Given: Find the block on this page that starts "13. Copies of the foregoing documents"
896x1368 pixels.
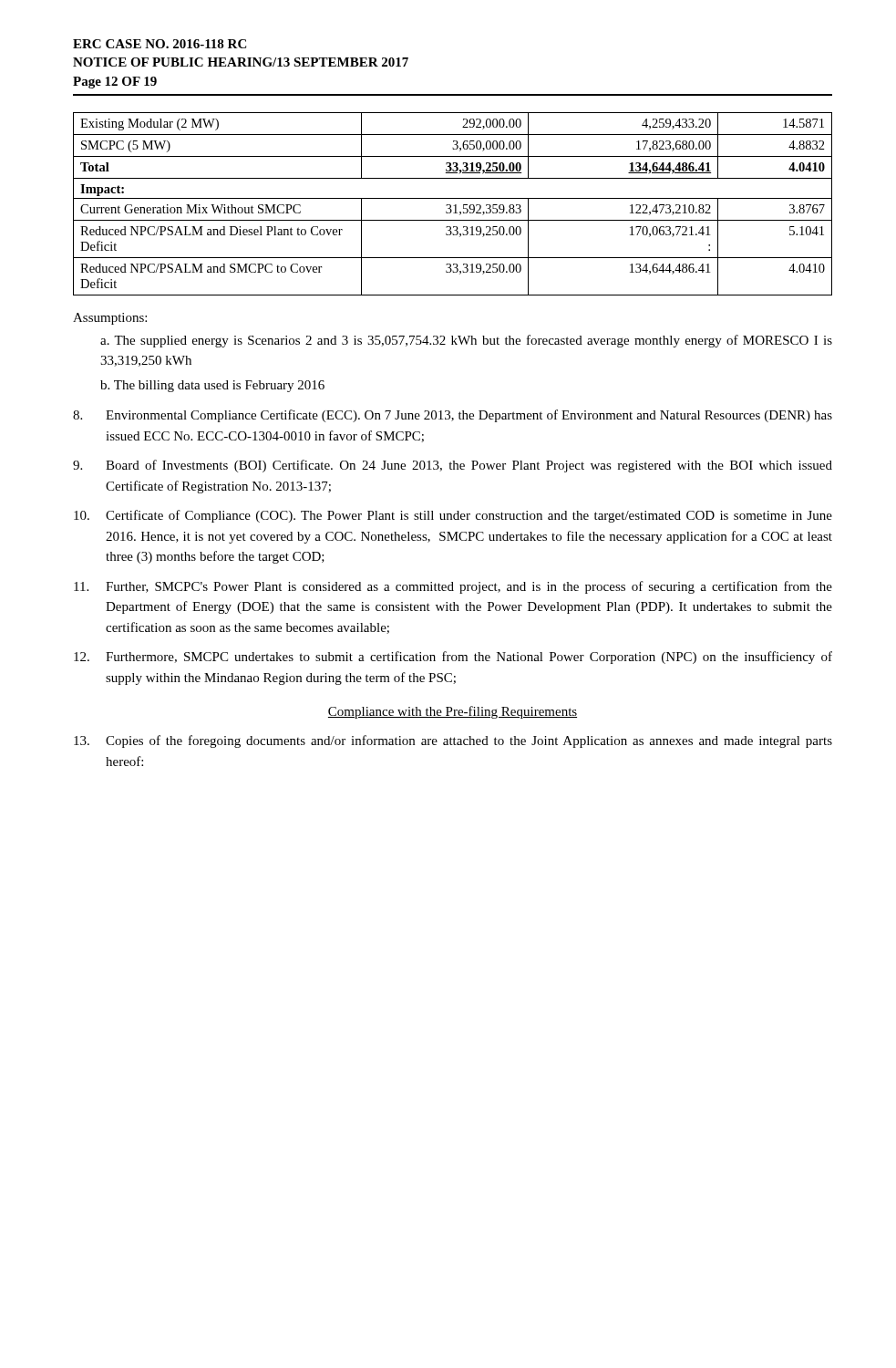Looking at the screenshot, I should coord(453,751).
